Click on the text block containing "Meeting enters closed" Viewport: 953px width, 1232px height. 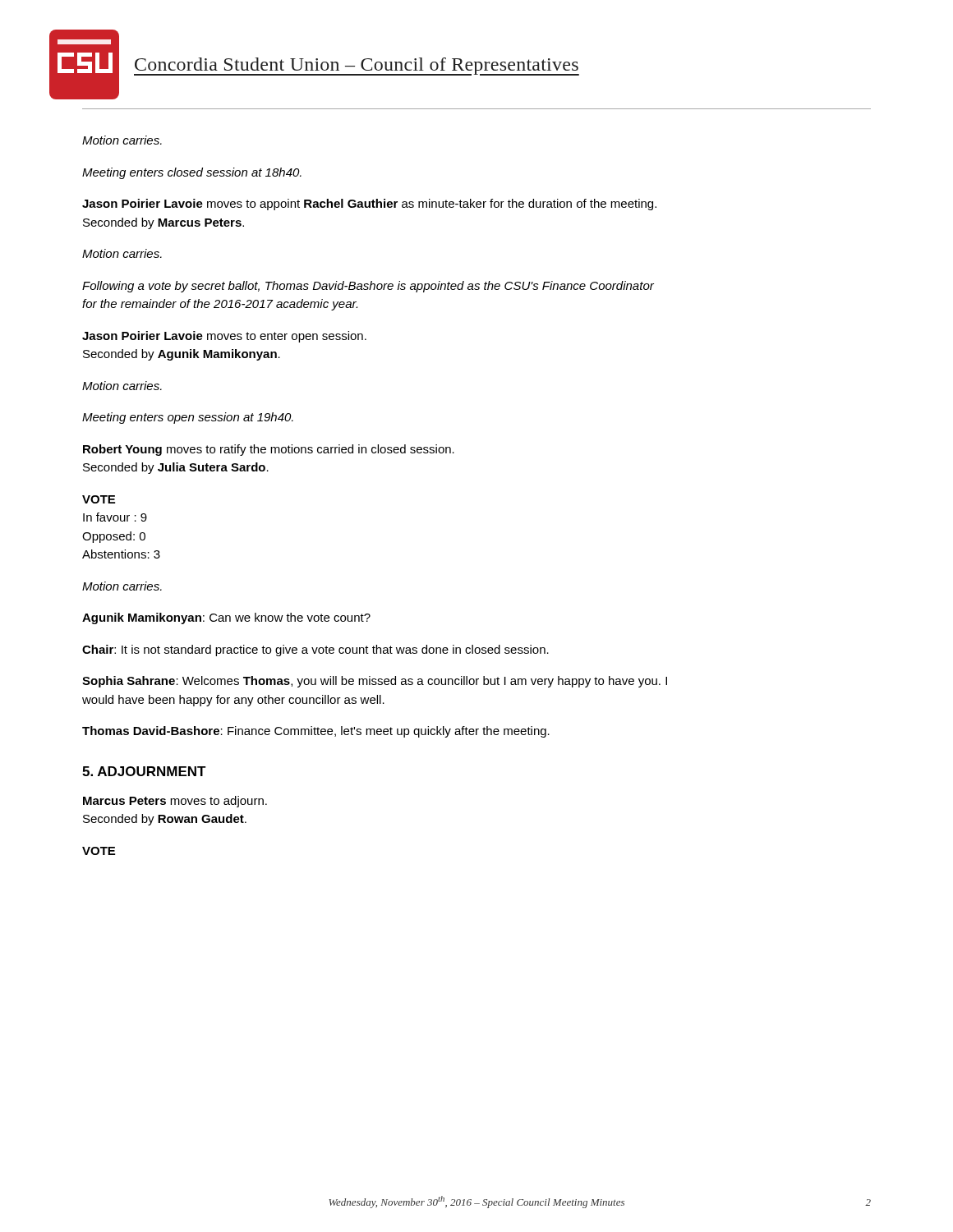(x=192, y=173)
